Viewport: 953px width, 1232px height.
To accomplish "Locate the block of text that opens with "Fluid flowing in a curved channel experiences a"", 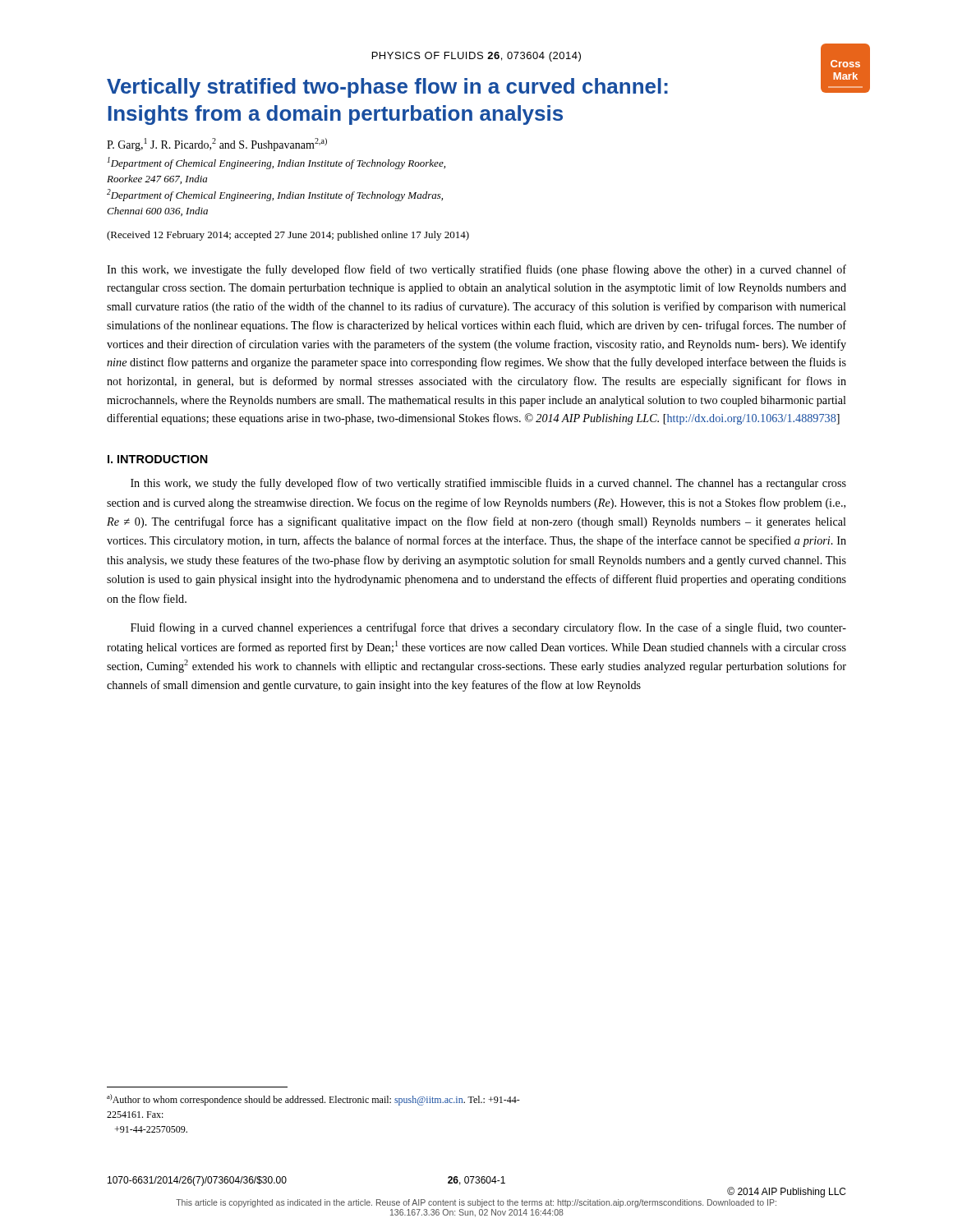I will [x=476, y=656].
